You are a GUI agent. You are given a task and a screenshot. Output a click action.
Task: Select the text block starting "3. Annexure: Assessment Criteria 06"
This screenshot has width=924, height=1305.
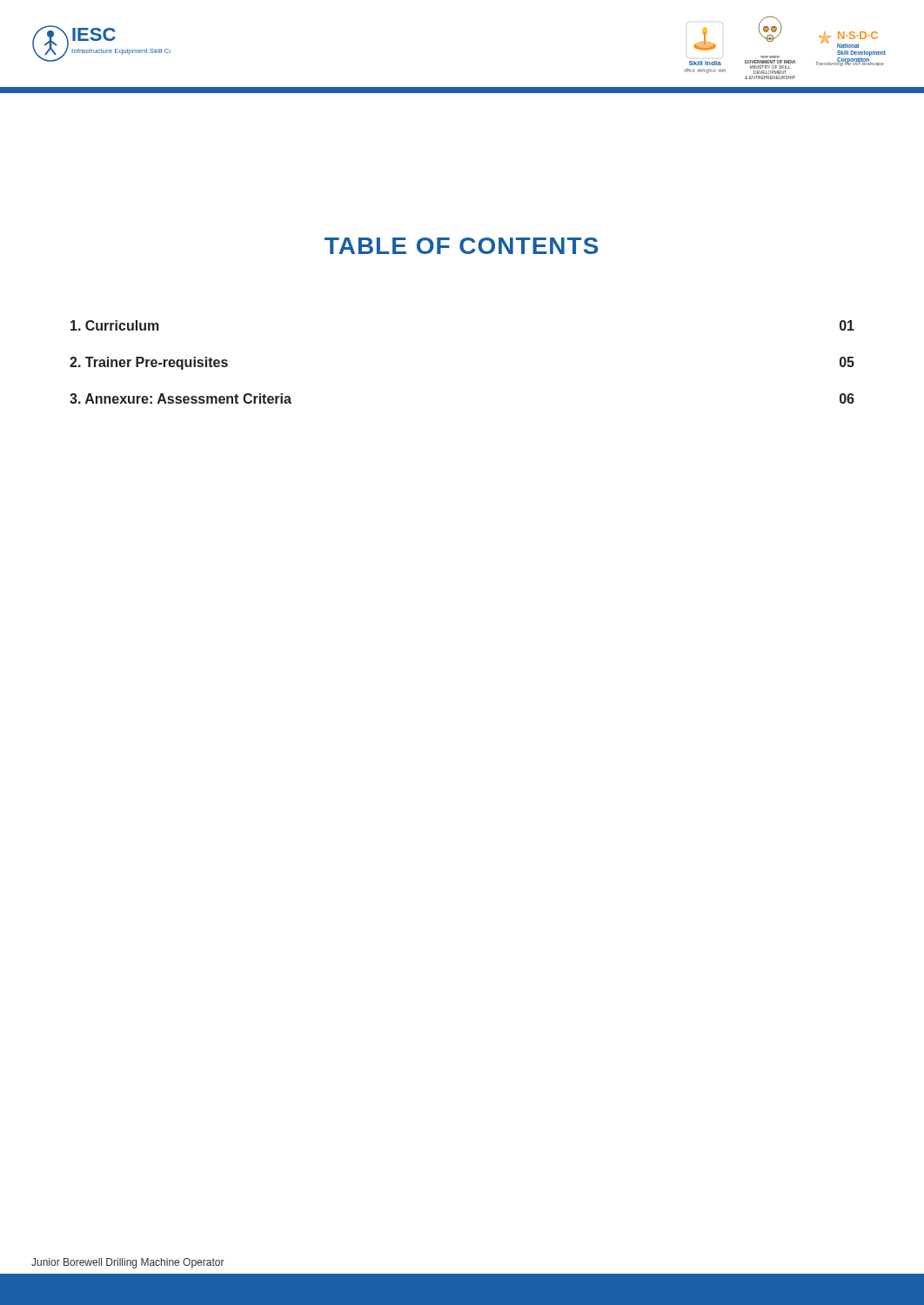(178, 399)
